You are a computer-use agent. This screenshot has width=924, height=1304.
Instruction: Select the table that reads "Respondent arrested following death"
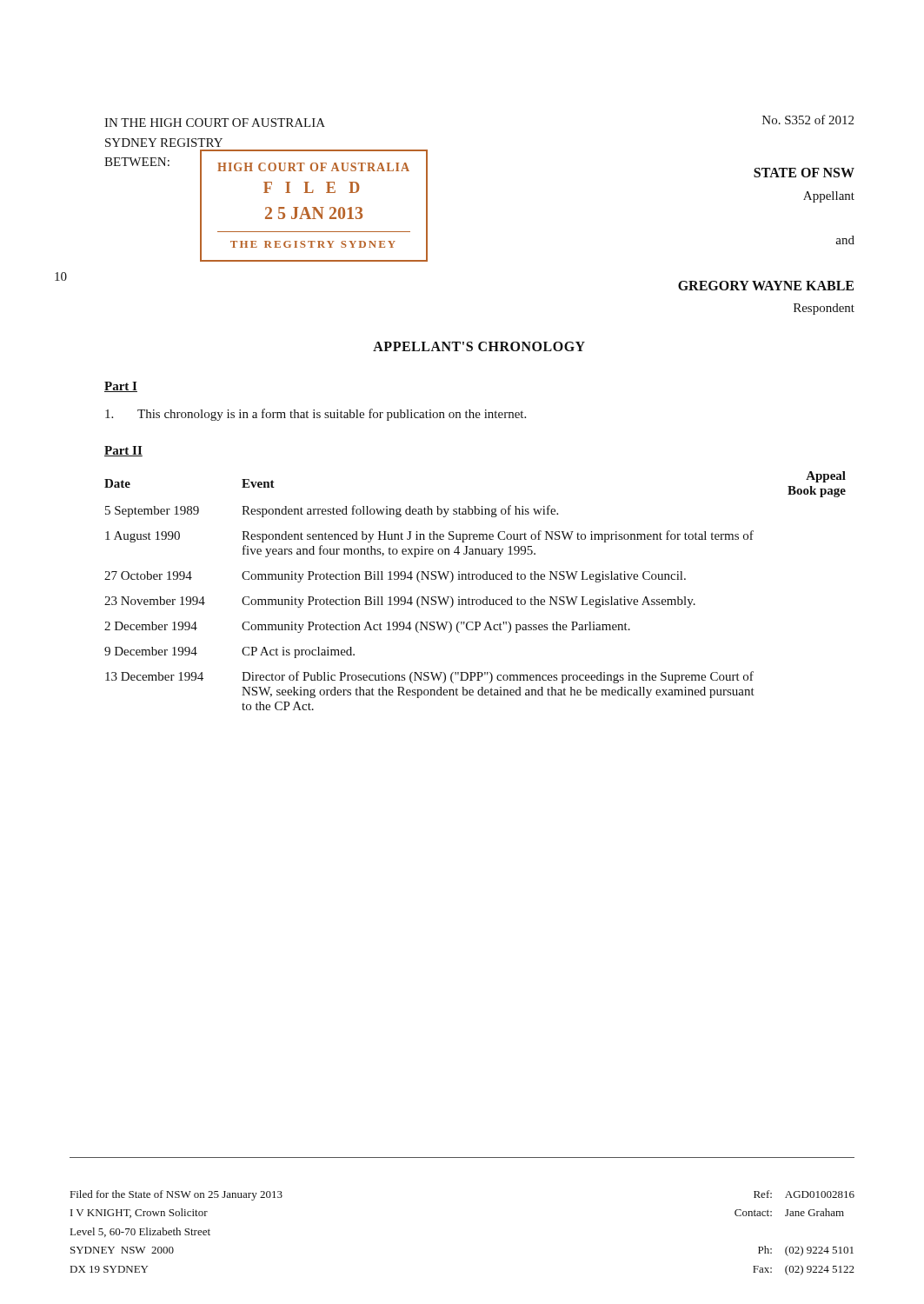tap(479, 593)
